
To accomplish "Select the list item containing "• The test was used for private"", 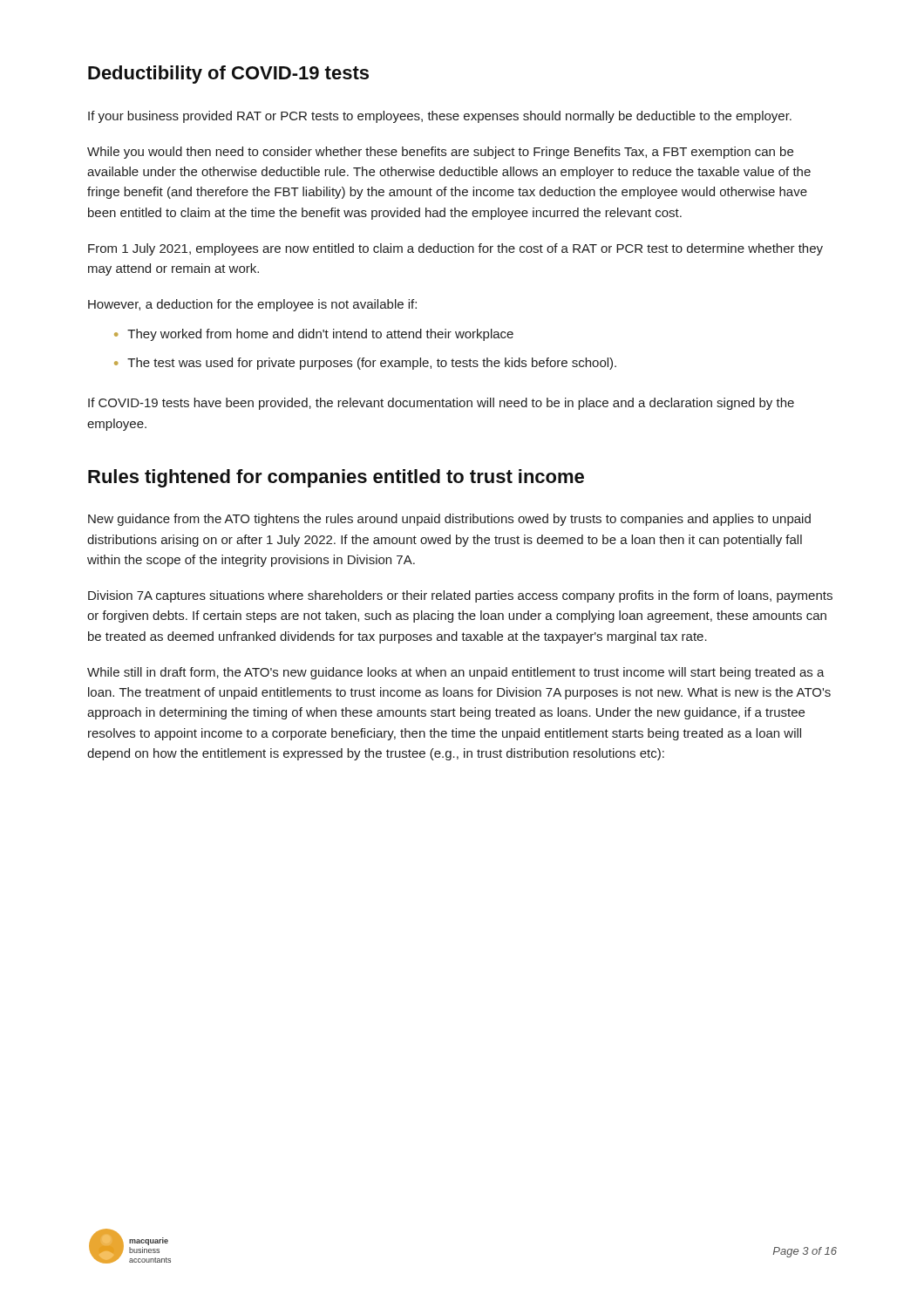I will (x=365, y=365).
